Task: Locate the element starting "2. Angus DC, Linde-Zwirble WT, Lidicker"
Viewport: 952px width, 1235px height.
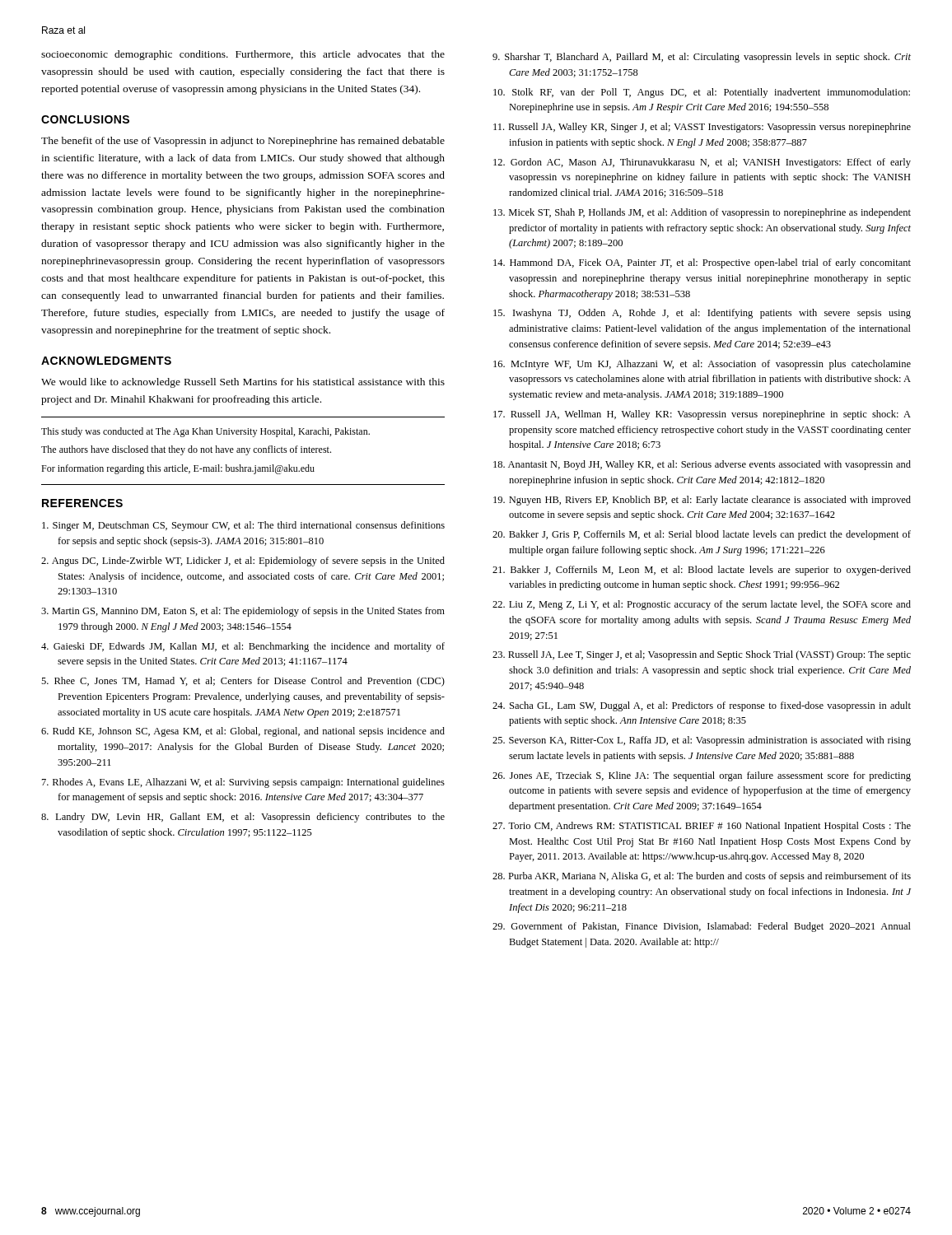Action: (243, 576)
